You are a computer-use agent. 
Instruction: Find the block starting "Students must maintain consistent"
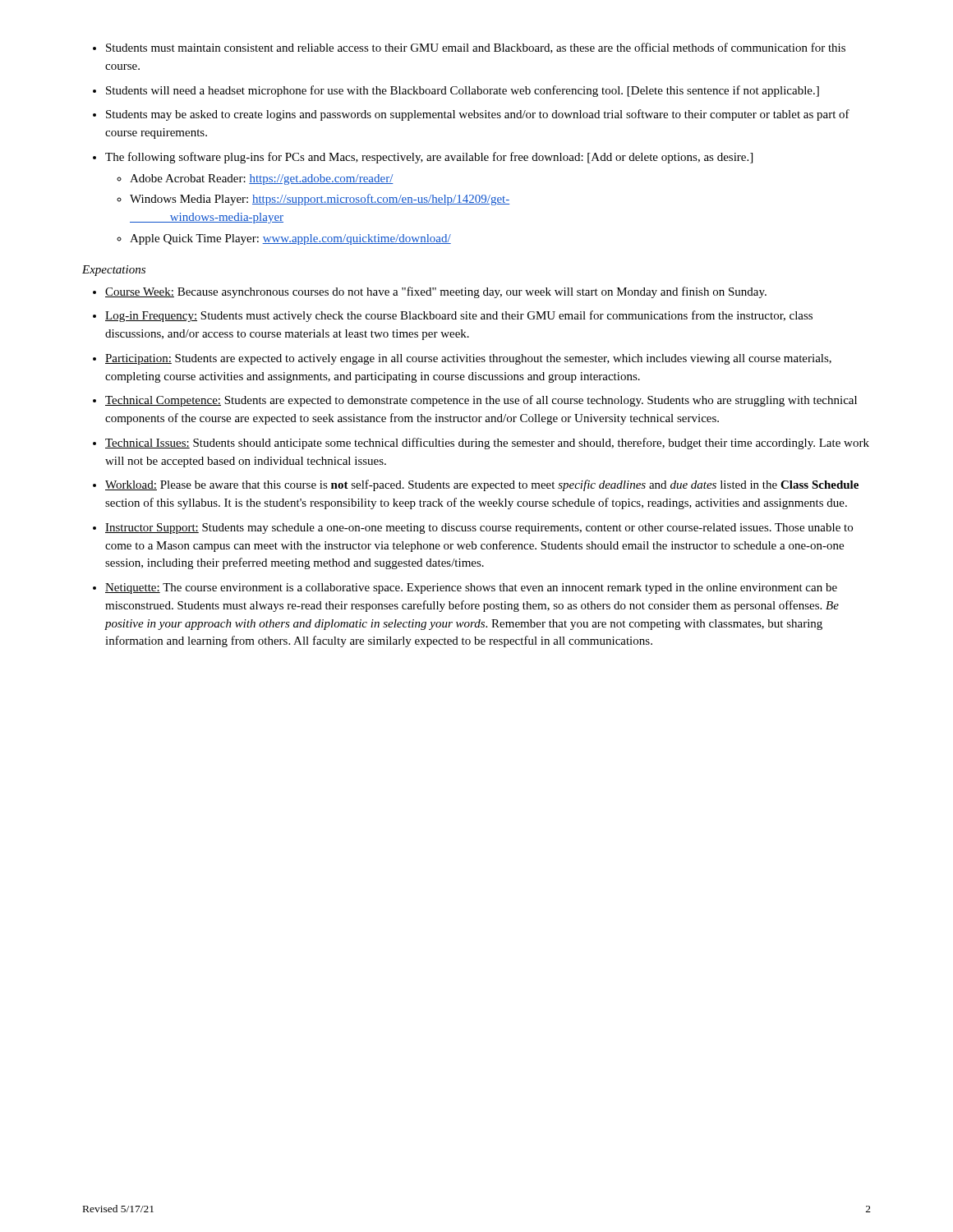(475, 57)
